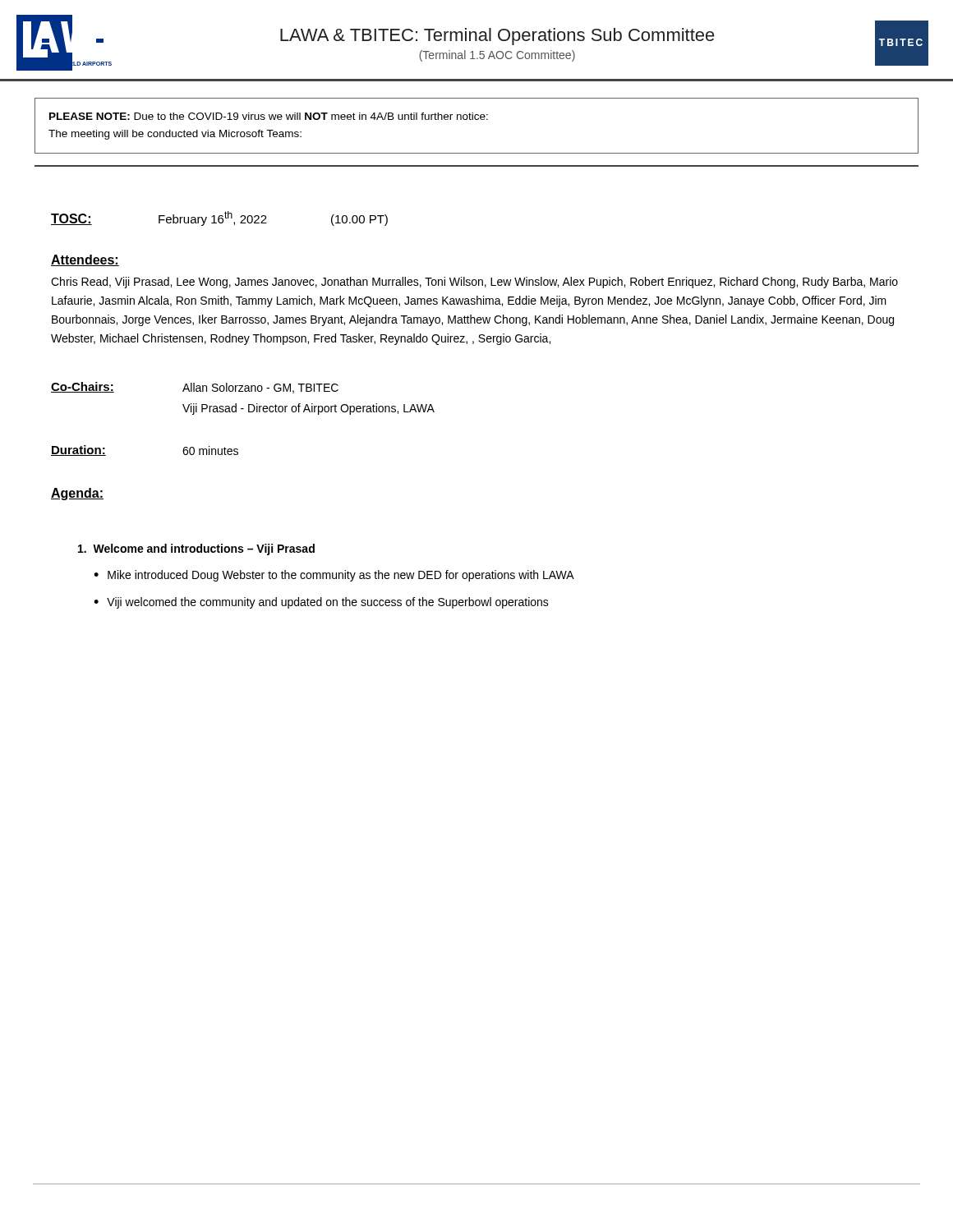Navigate to the passage starting "TOSC: February 16th, 2022 (10.00 PT)"
Image resolution: width=953 pixels, height=1232 pixels.
click(x=220, y=218)
